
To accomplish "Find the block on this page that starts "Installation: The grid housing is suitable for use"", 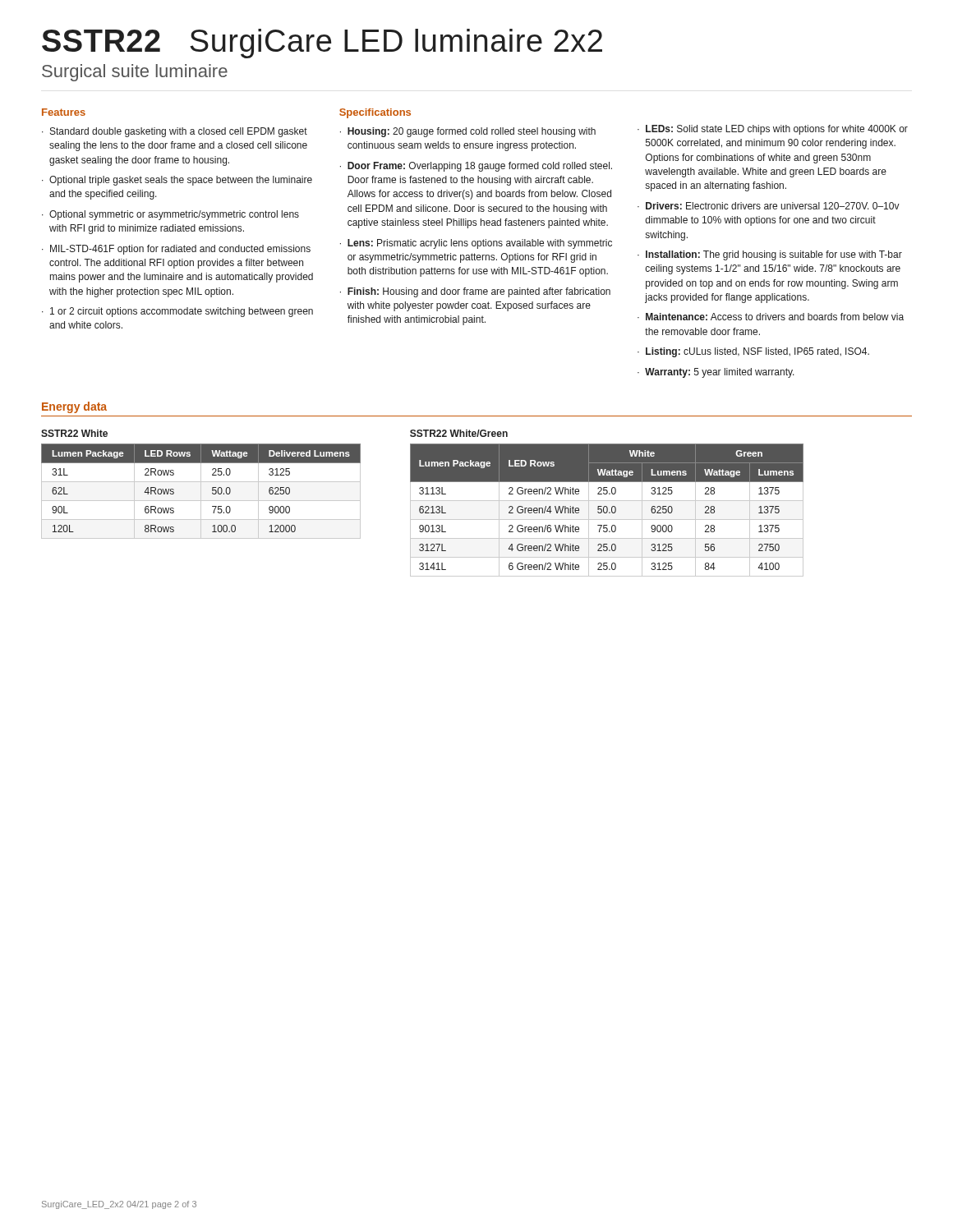I will [774, 276].
